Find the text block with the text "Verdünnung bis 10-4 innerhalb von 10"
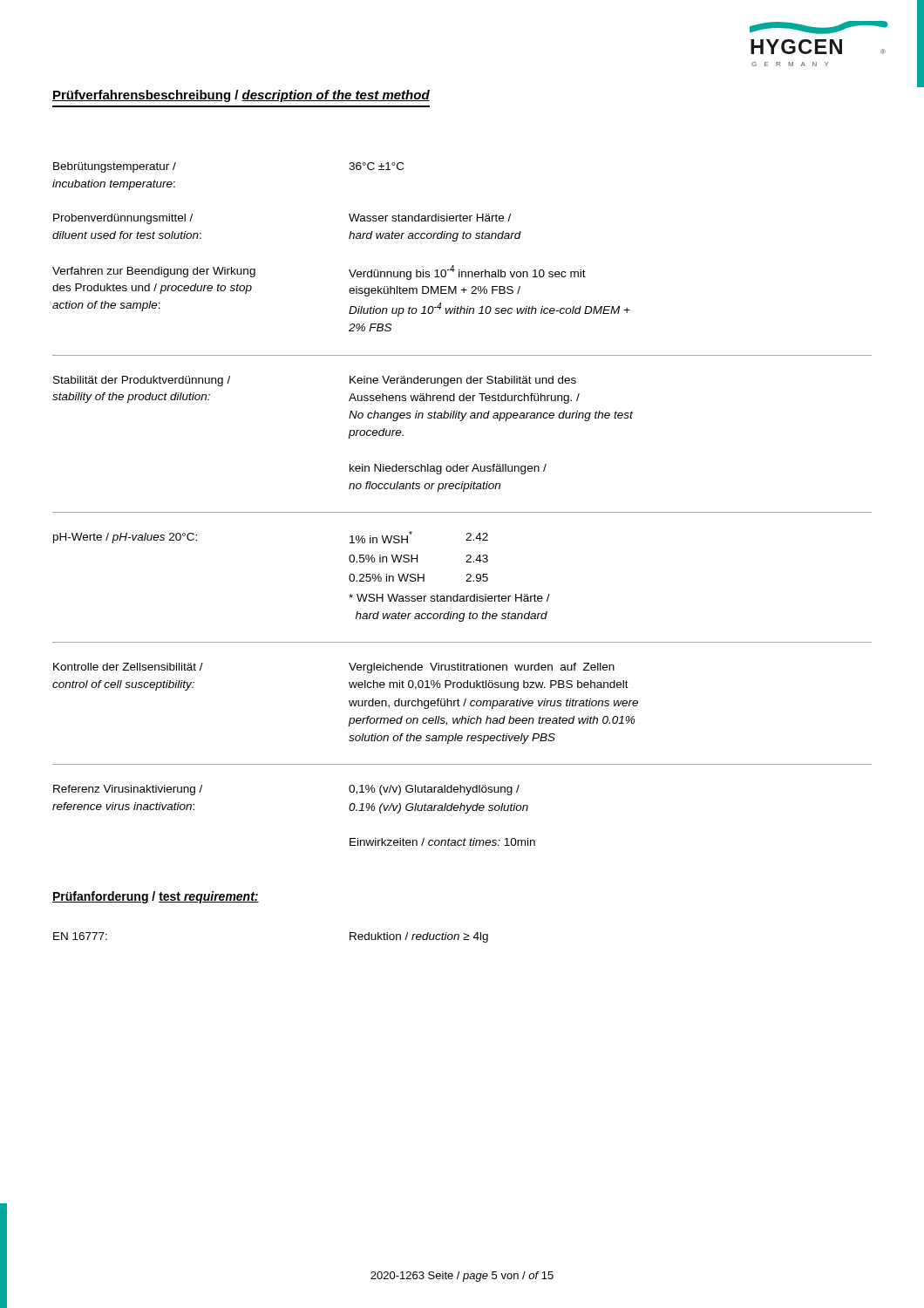This screenshot has height=1308, width=924. (489, 299)
